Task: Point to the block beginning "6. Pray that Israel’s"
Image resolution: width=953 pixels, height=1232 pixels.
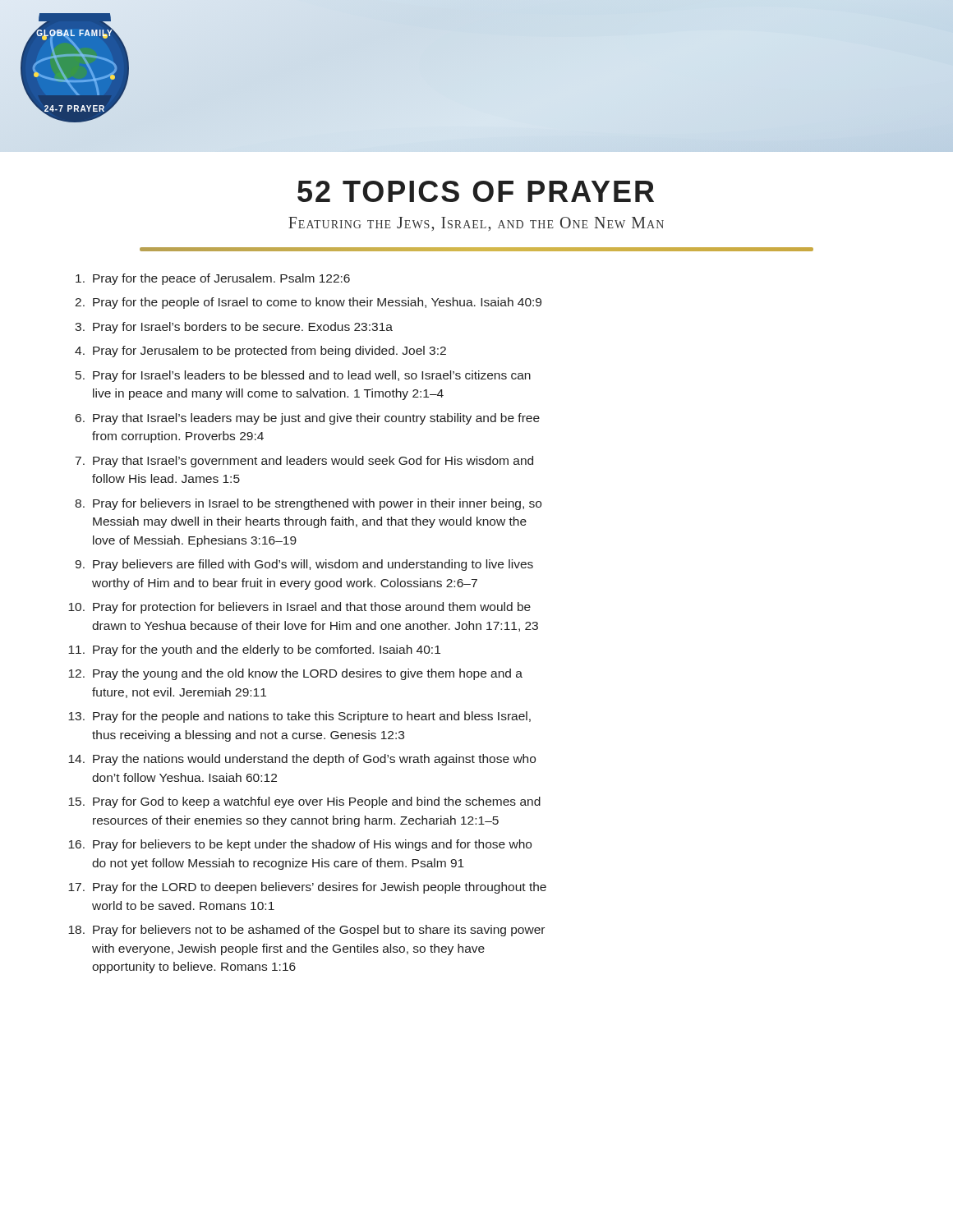Action: click(x=476, y=427)
